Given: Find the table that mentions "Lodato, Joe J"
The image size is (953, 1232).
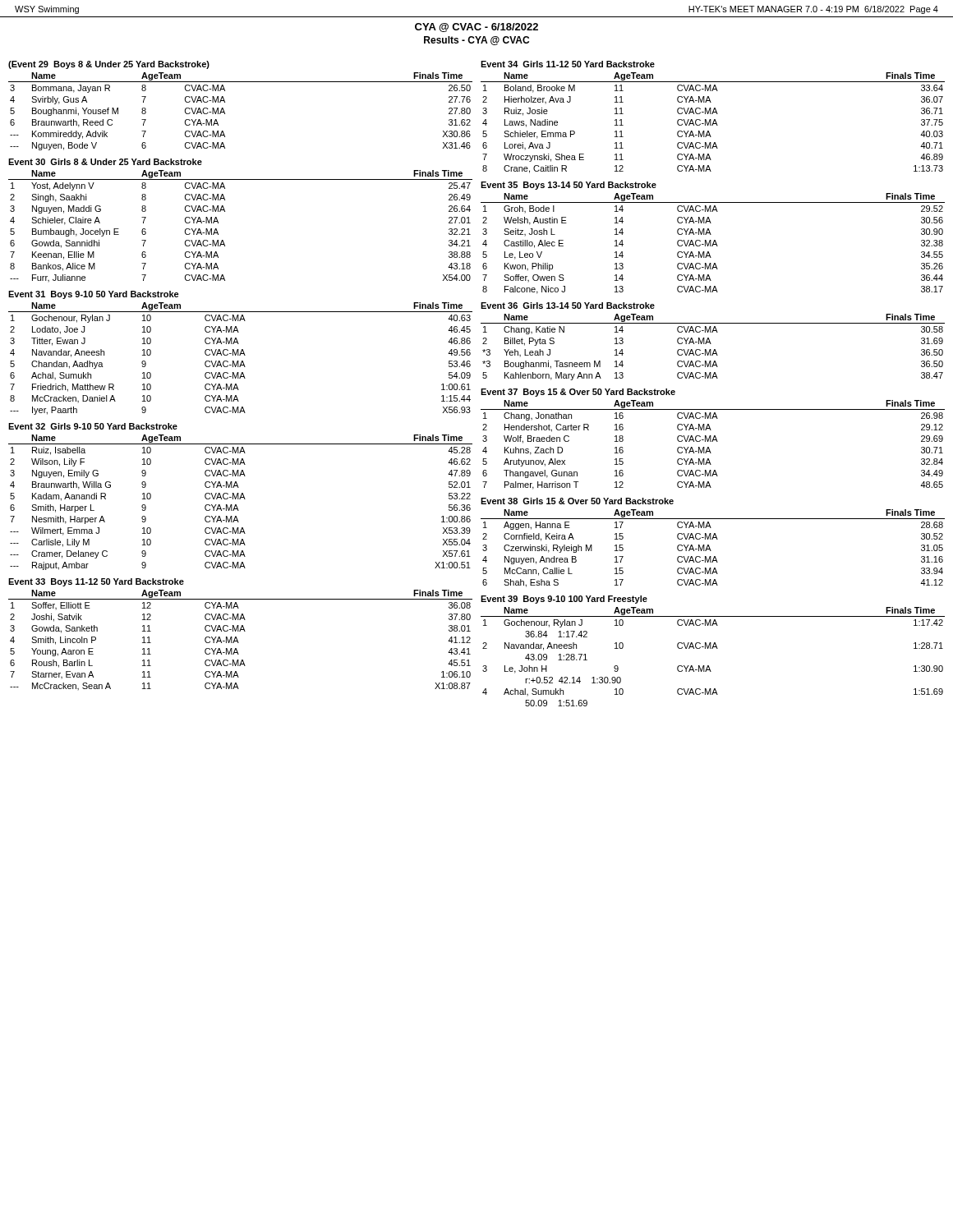Looking at the screenshot, I should pos(240,358).
